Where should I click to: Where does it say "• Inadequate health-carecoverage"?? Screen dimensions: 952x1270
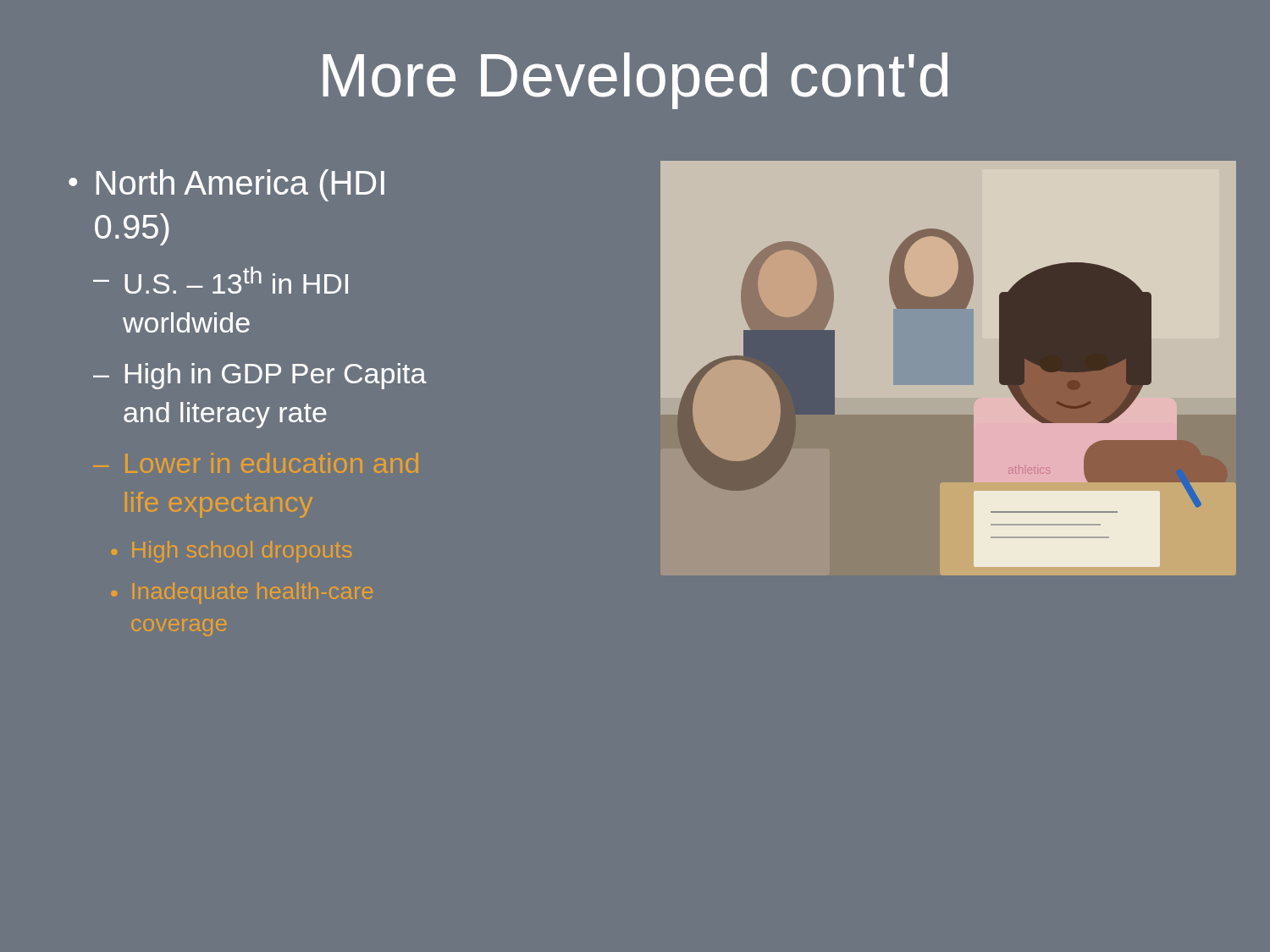click(x=242, y=608)
